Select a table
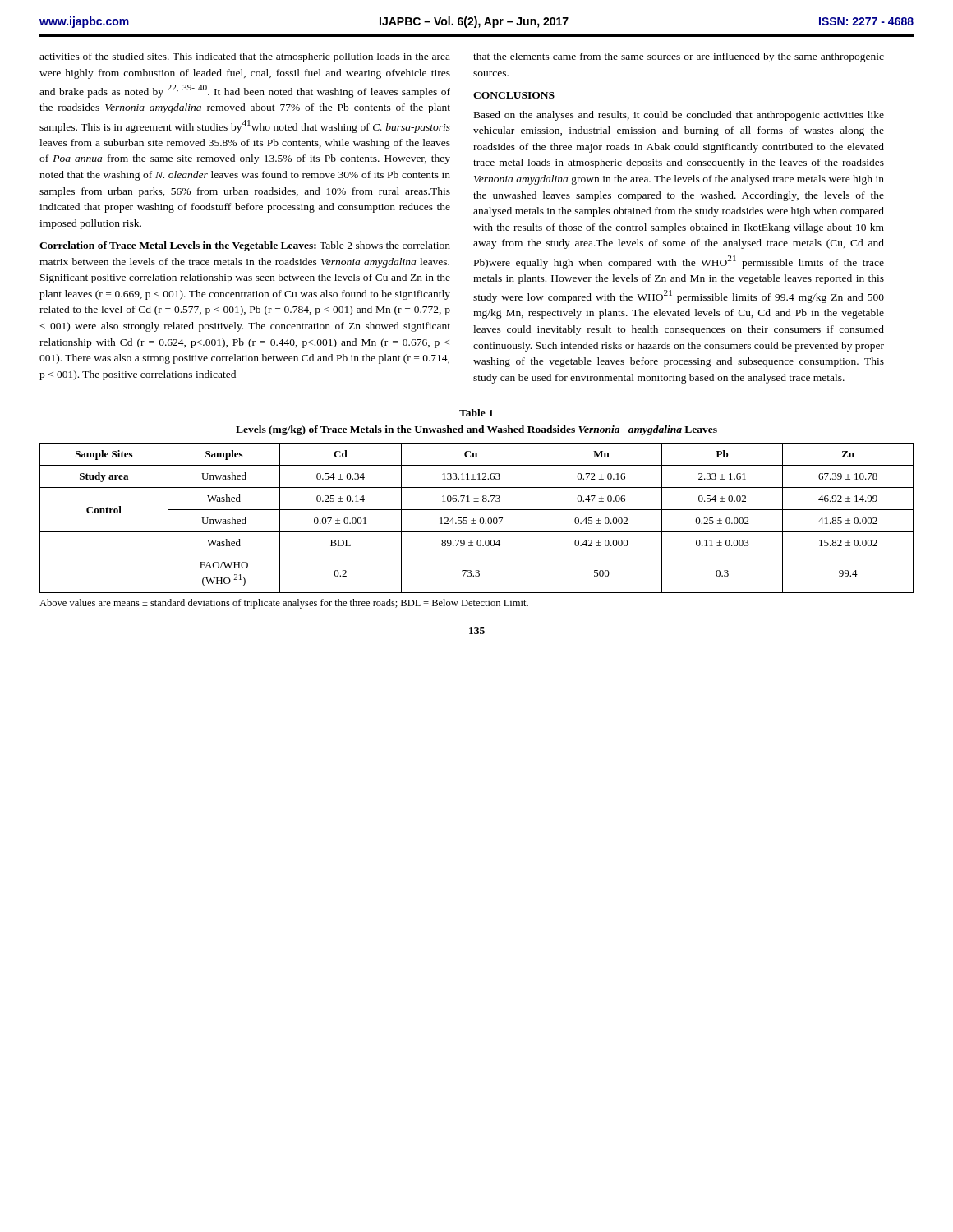This screenshot has width=953, height=1232. click(476, 500)
